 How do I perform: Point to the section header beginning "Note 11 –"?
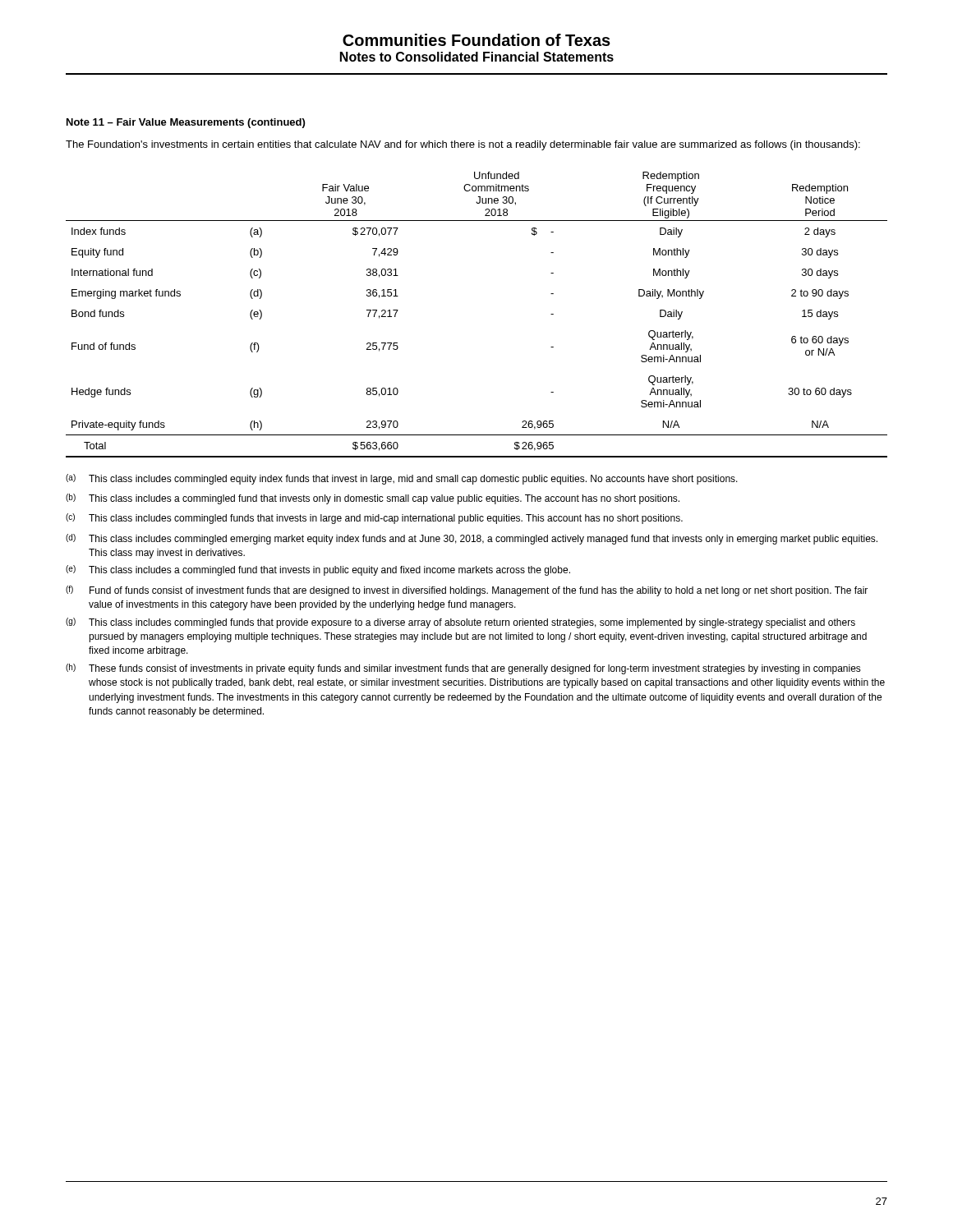186,122
